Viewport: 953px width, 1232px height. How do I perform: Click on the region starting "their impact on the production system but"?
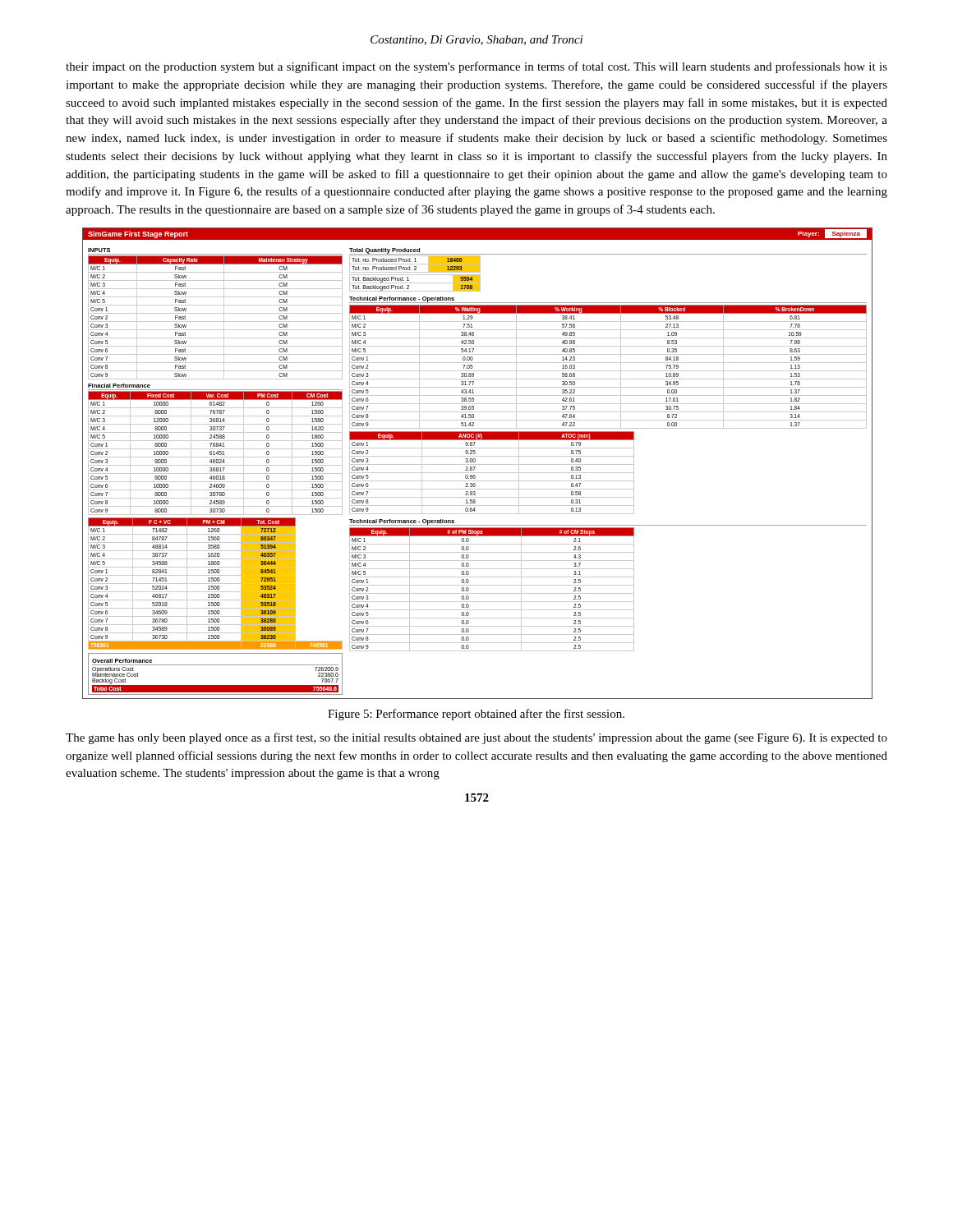point(476,138)
